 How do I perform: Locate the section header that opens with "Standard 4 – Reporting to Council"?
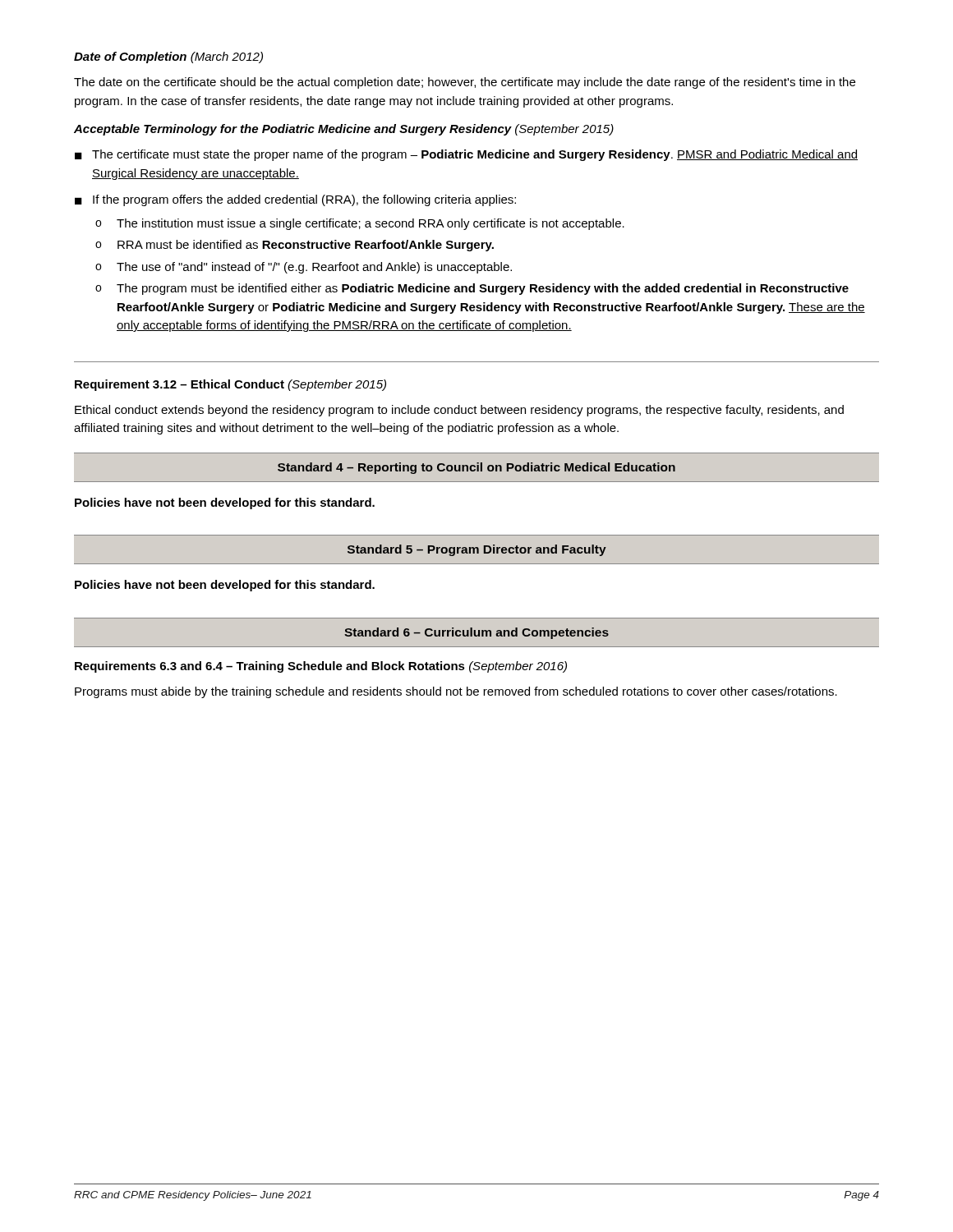476,467
